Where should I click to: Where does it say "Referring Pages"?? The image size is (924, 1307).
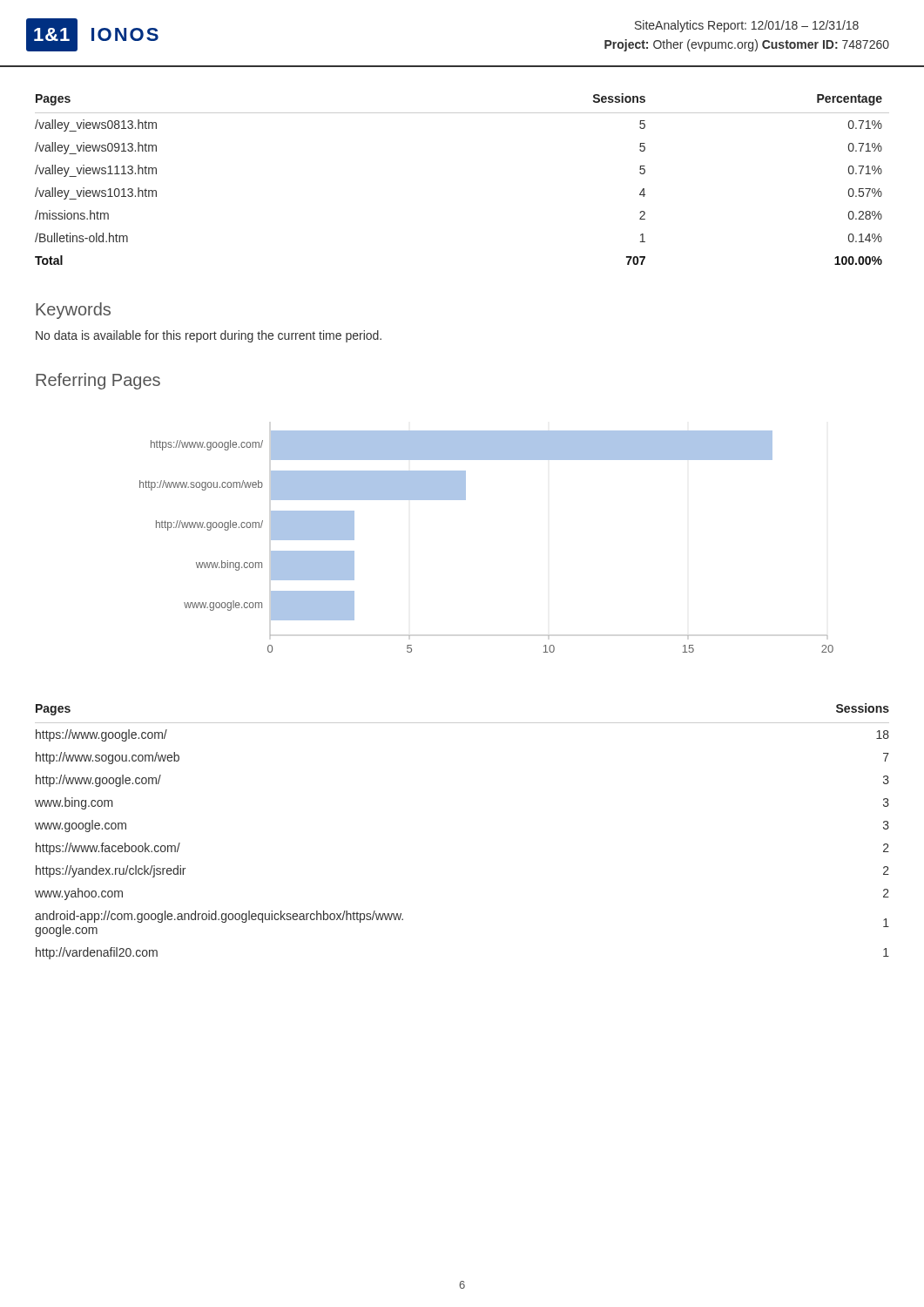(x=98, y=380)
